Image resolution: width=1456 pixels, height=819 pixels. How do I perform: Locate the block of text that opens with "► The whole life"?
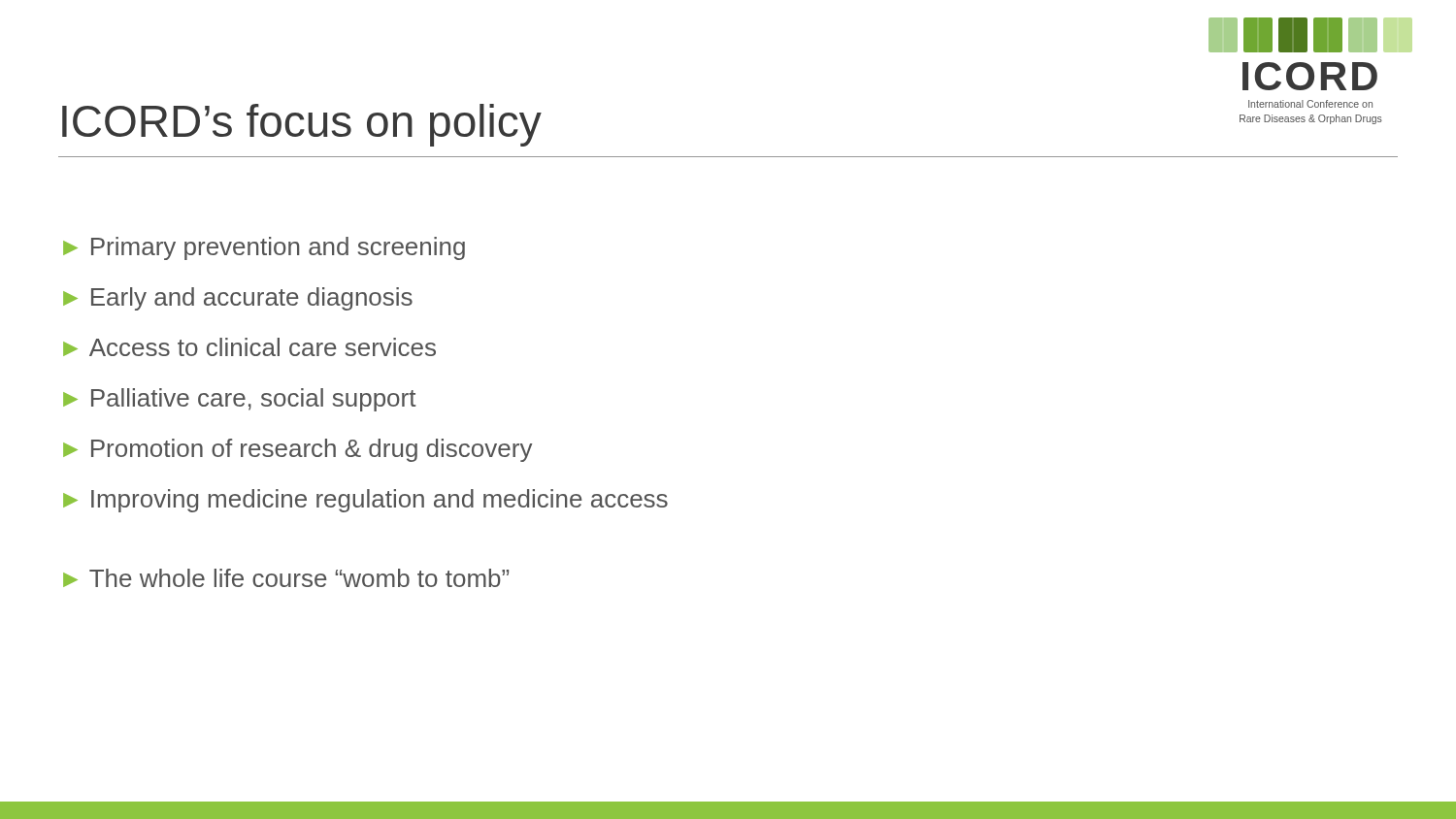click(x=284, y=579)
